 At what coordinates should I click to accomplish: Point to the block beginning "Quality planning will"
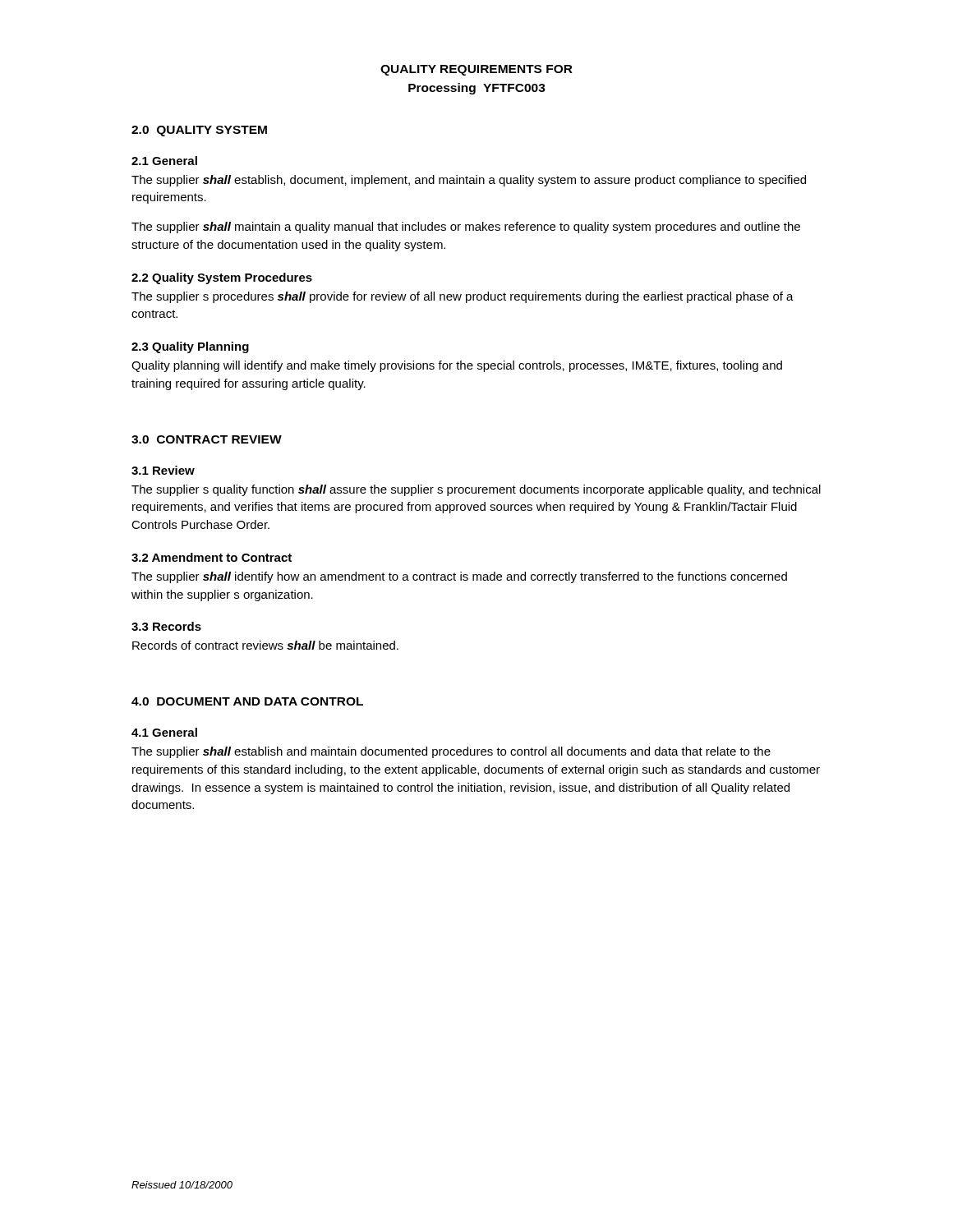pyautogui.click(x=457, y=374)
